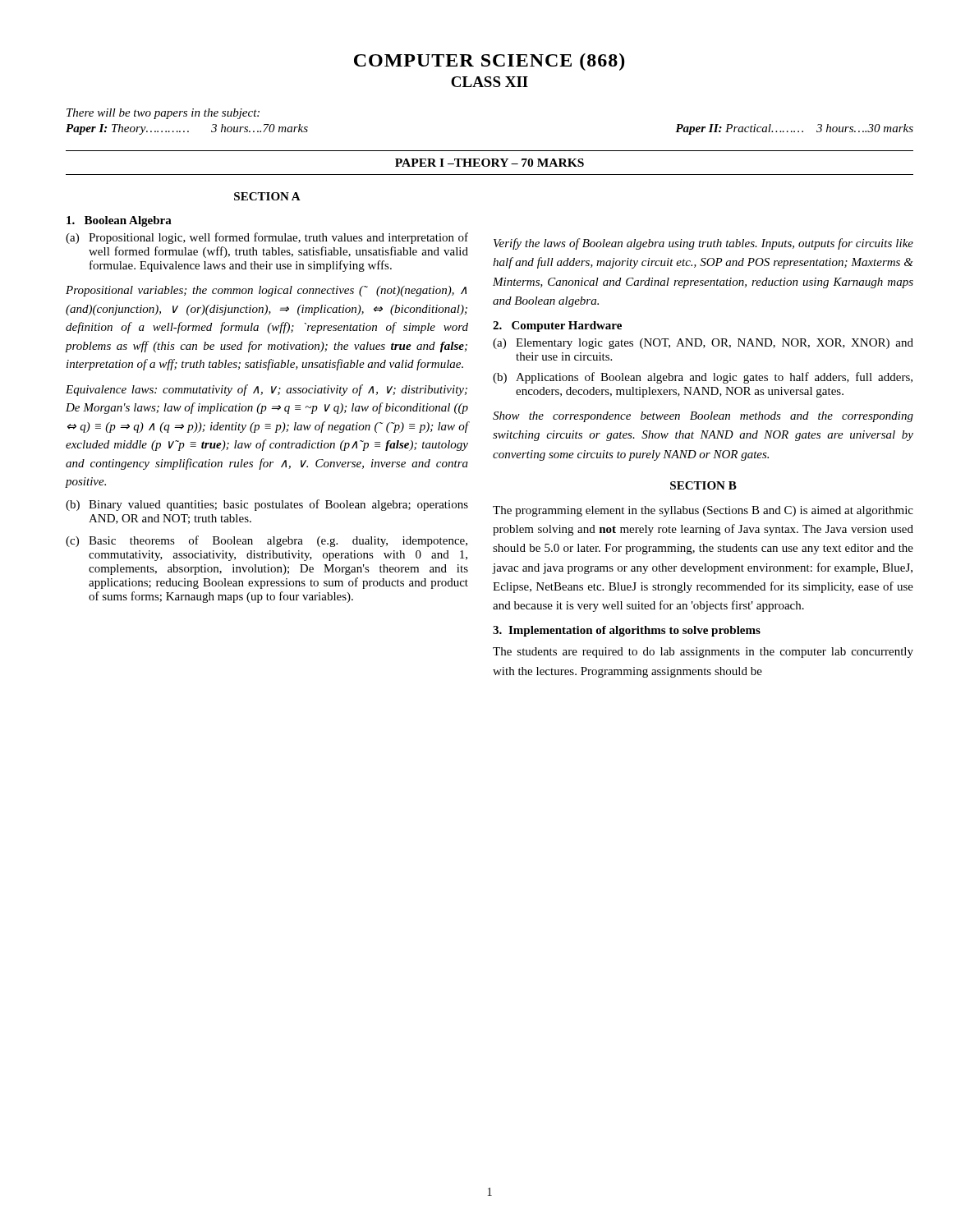Screen dimensions: 1232x979
Task: Find "SECTION B" on this page
Action: [x=703, y=485]
